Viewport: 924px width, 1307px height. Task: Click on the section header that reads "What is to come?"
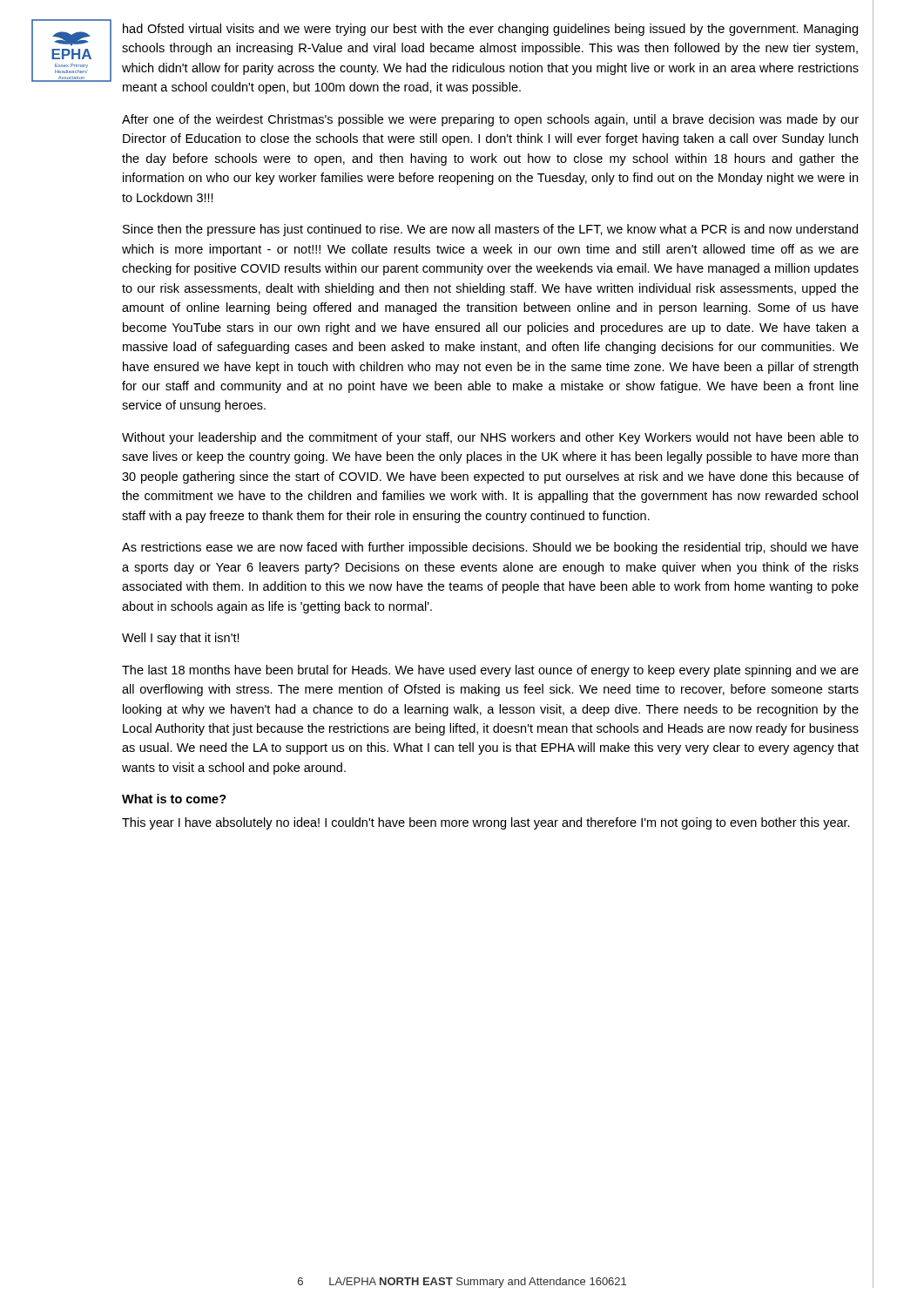pos(174,799)
